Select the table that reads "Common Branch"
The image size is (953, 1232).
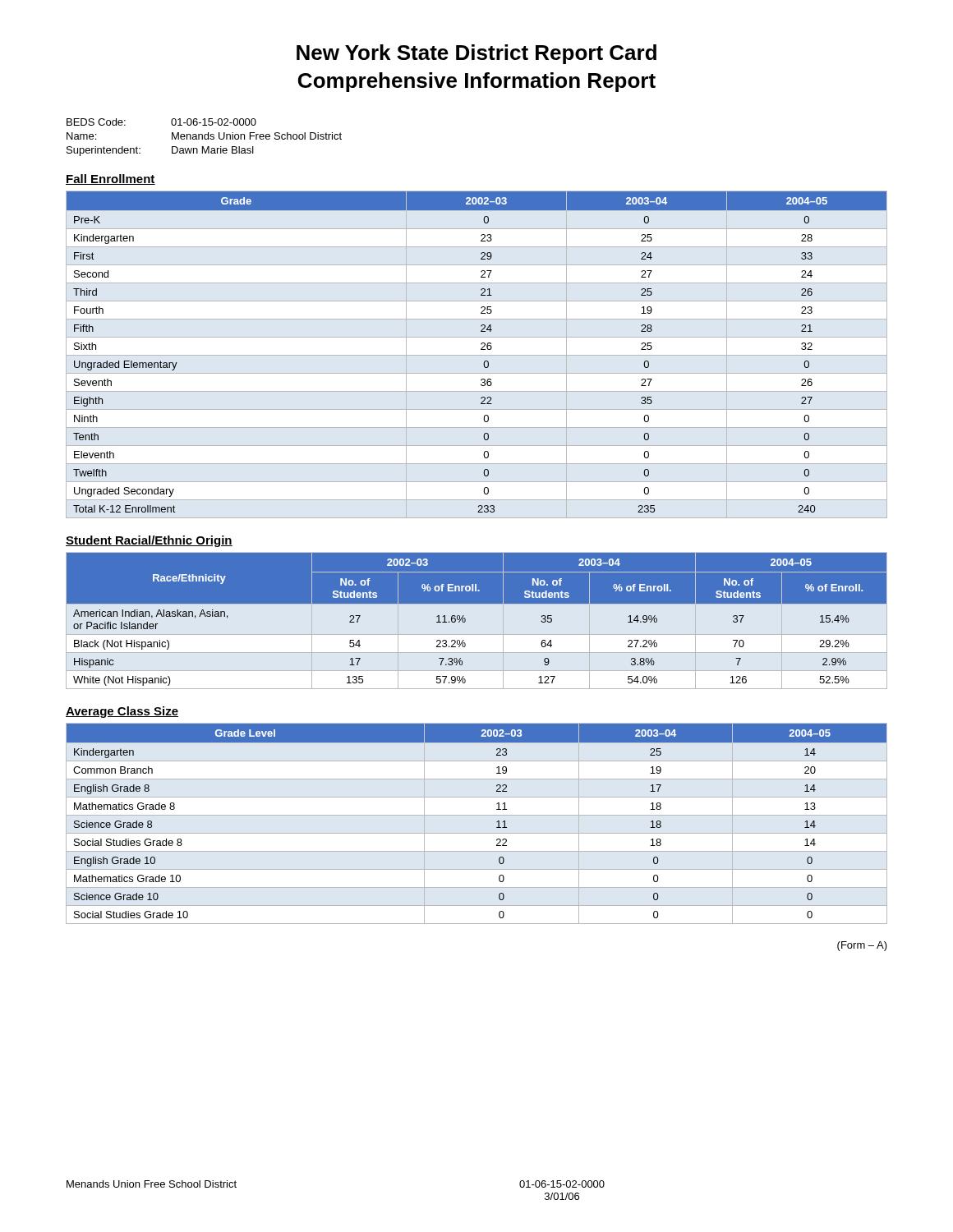point(476,823)
